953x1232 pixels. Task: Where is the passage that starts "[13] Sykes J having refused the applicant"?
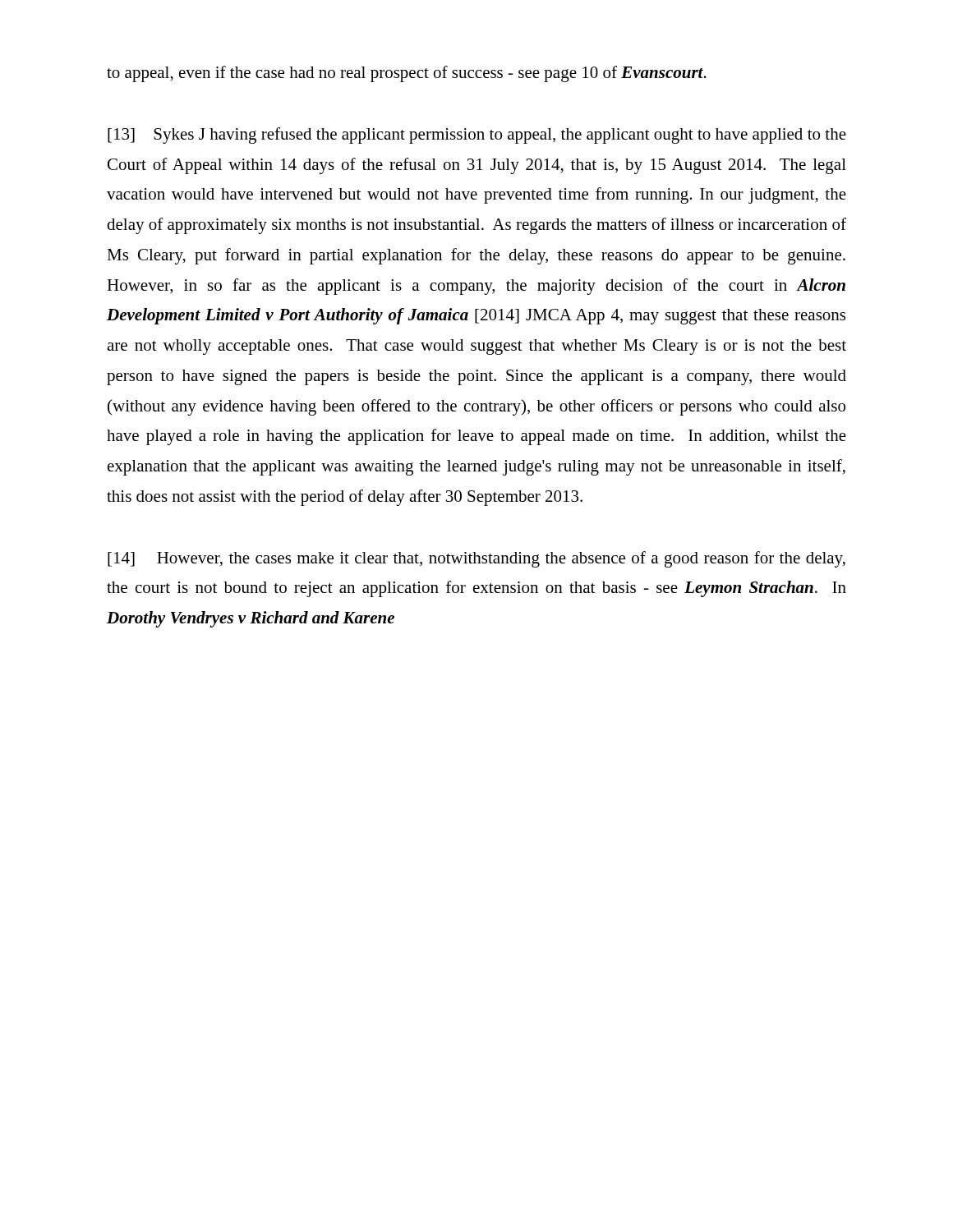tap(476, 315)
